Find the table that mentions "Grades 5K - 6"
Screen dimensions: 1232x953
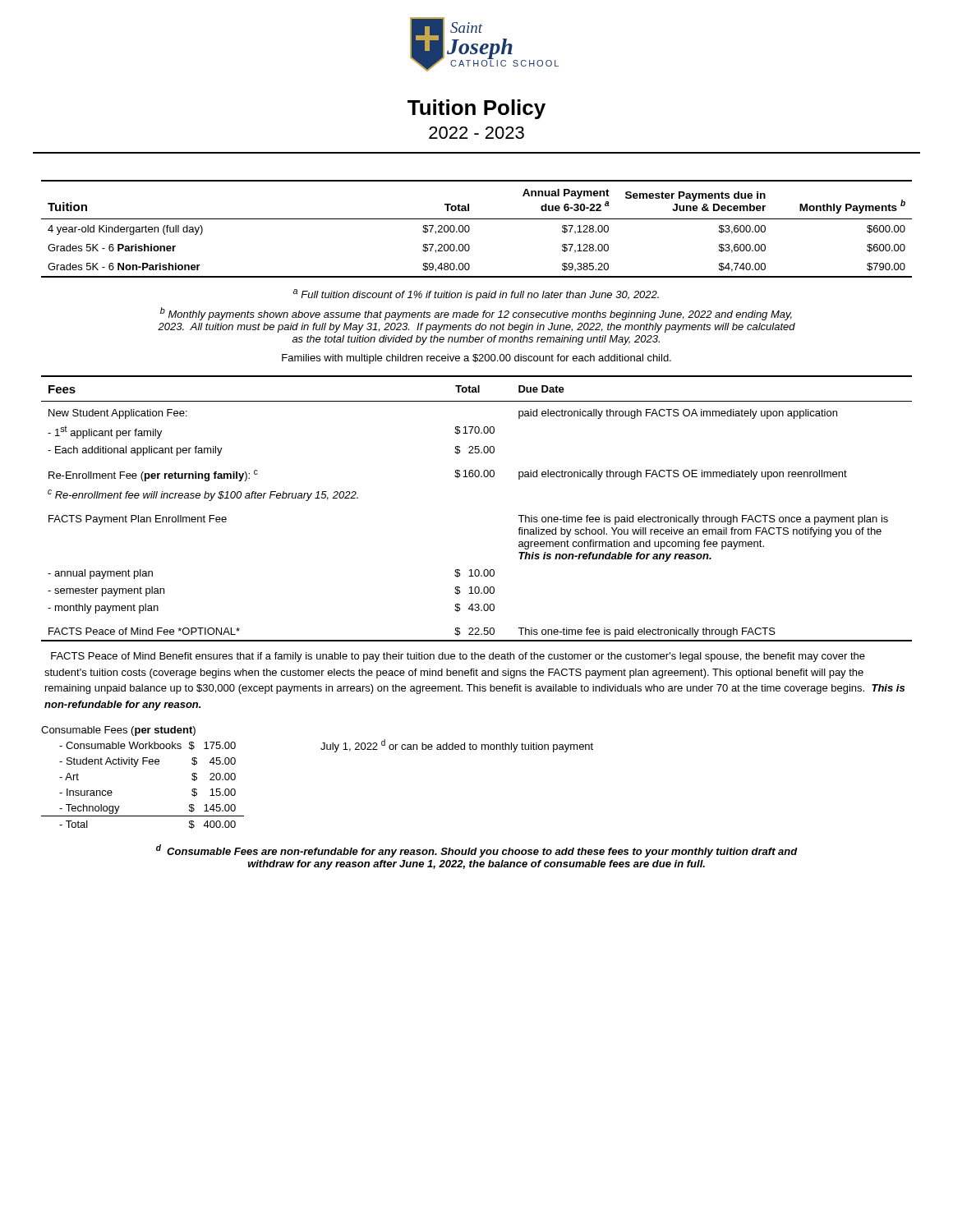pos(476,229)
